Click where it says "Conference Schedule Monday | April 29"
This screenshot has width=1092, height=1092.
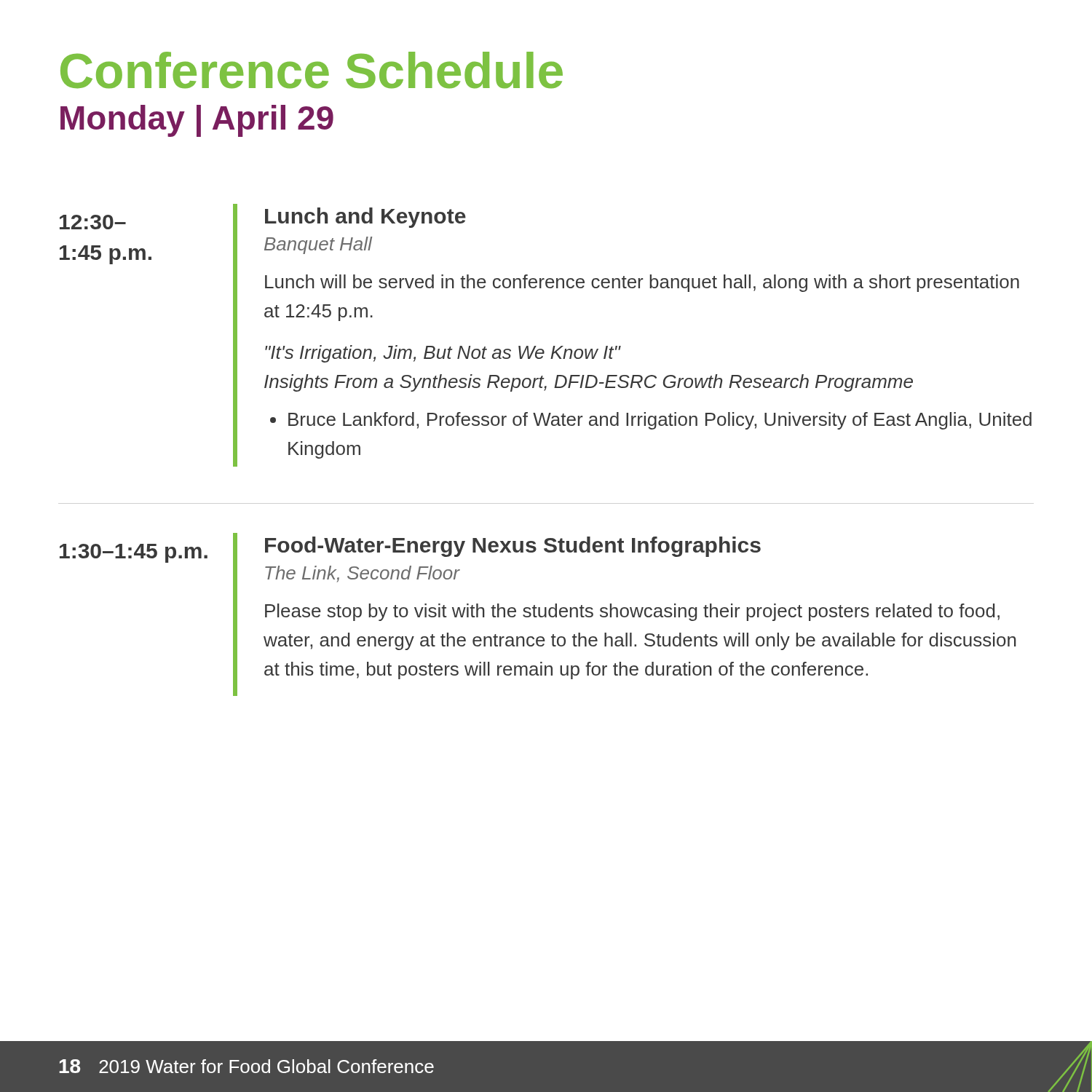point(386,91)
